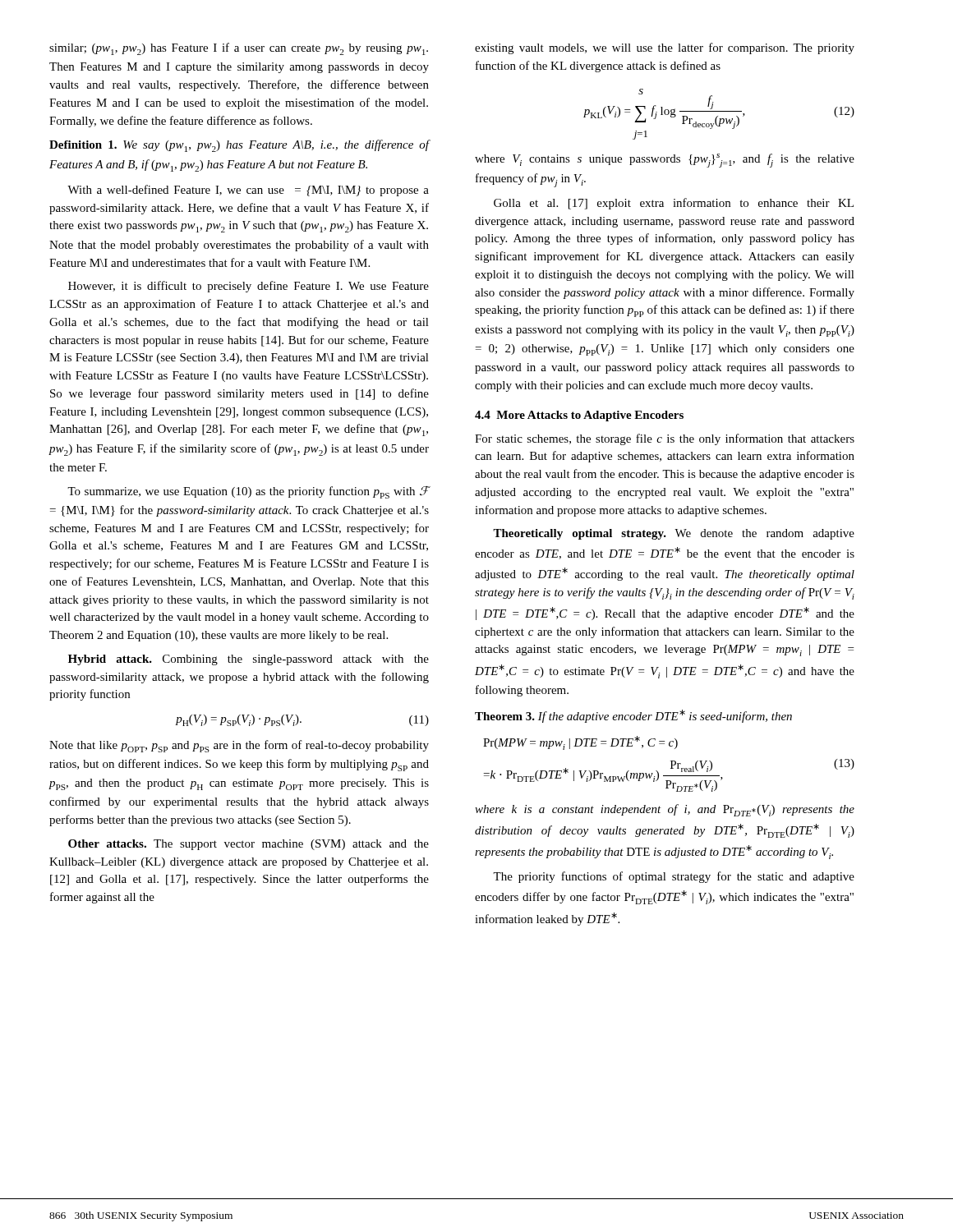Locate the text block that reads "Note that like pOPT, pSP and pPS"

point(239,783)
